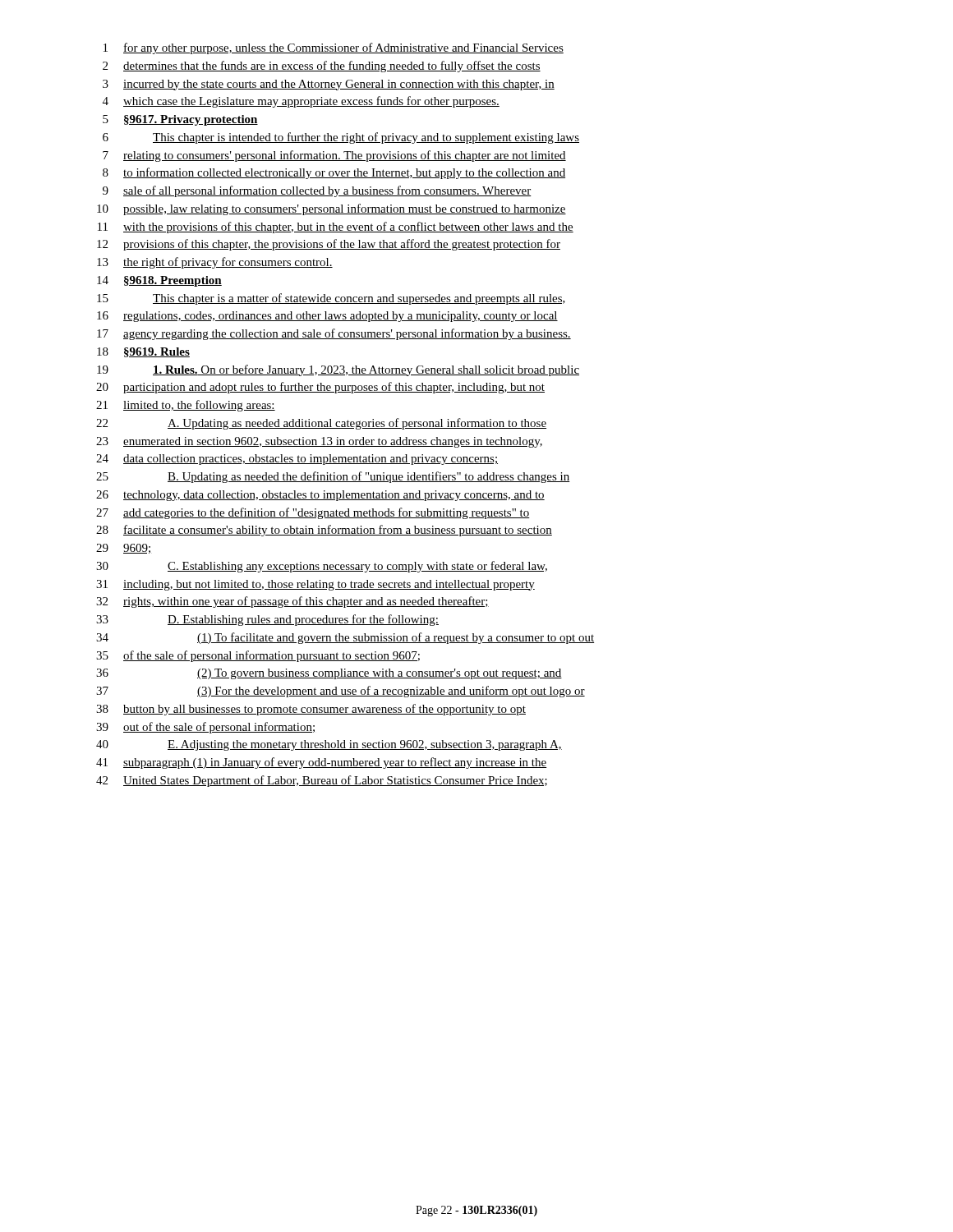Viewport: 953px width, 1232px height.
Task: Locate the block of text that opens with "2 determines that the funds"
Action: pyautogui.click(x=476, y=66)
